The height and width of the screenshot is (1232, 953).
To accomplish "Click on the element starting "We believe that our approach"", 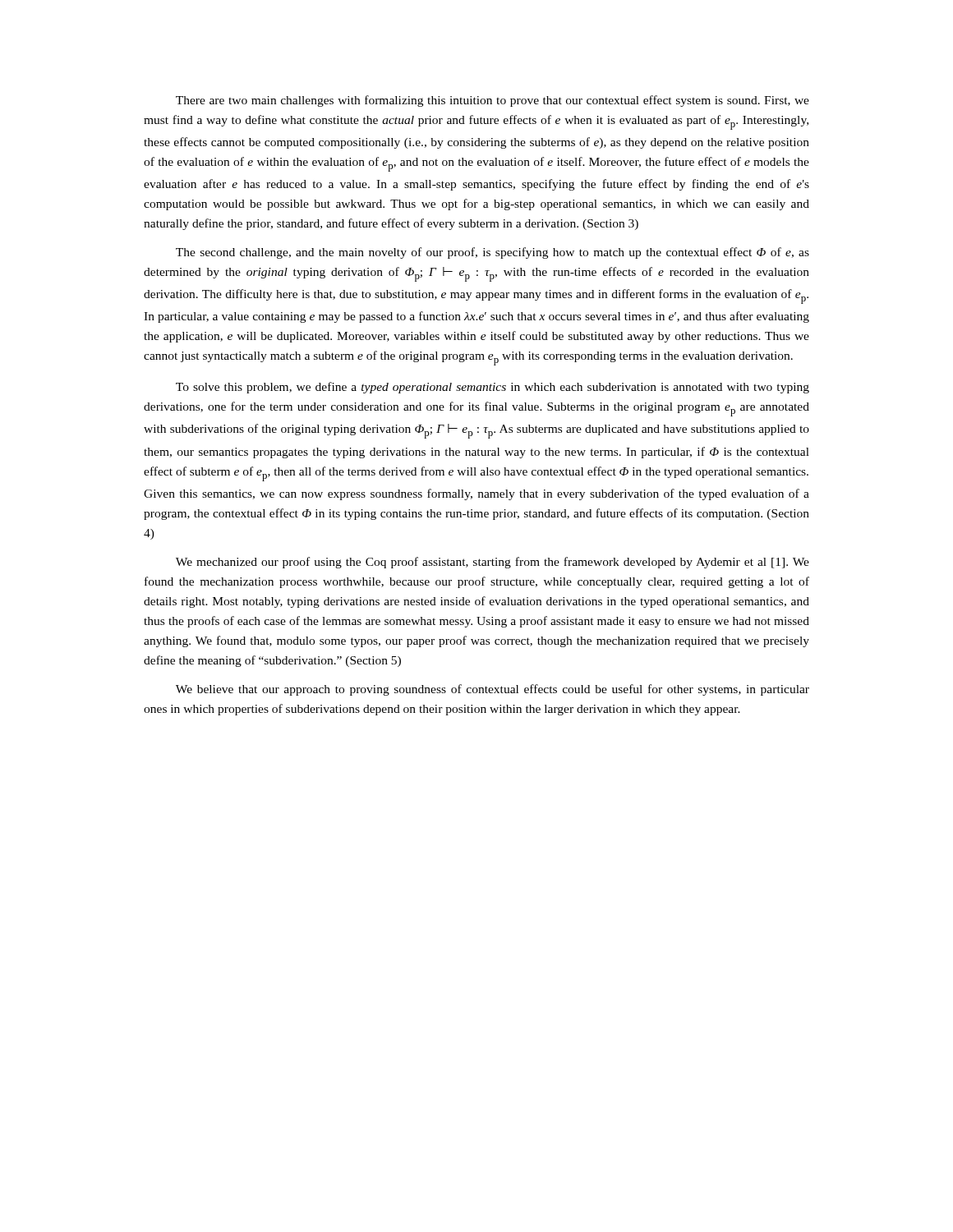I will (x=476, y=698).
